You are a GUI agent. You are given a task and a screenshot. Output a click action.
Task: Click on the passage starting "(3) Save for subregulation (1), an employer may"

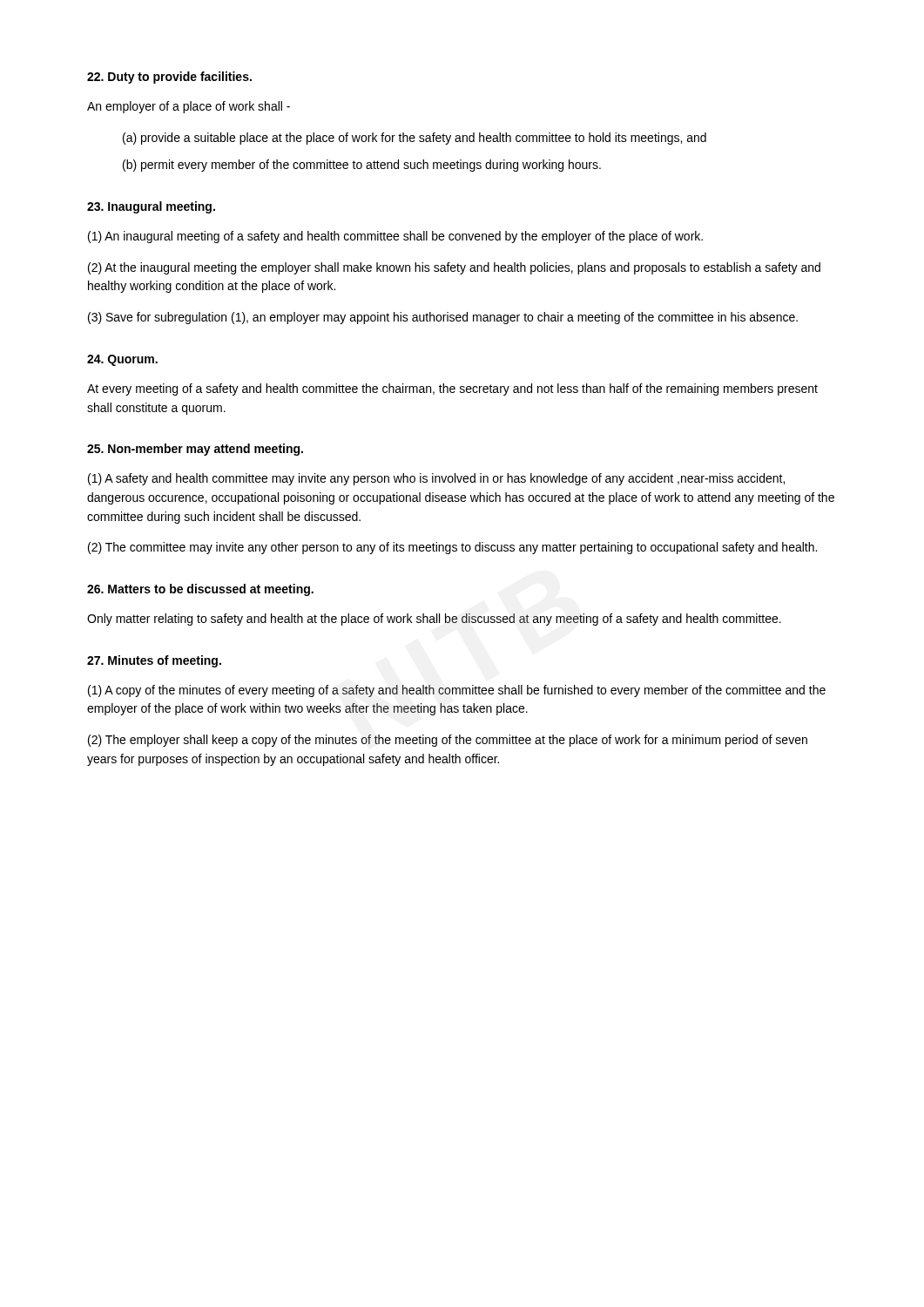click(x=443, y=317)
